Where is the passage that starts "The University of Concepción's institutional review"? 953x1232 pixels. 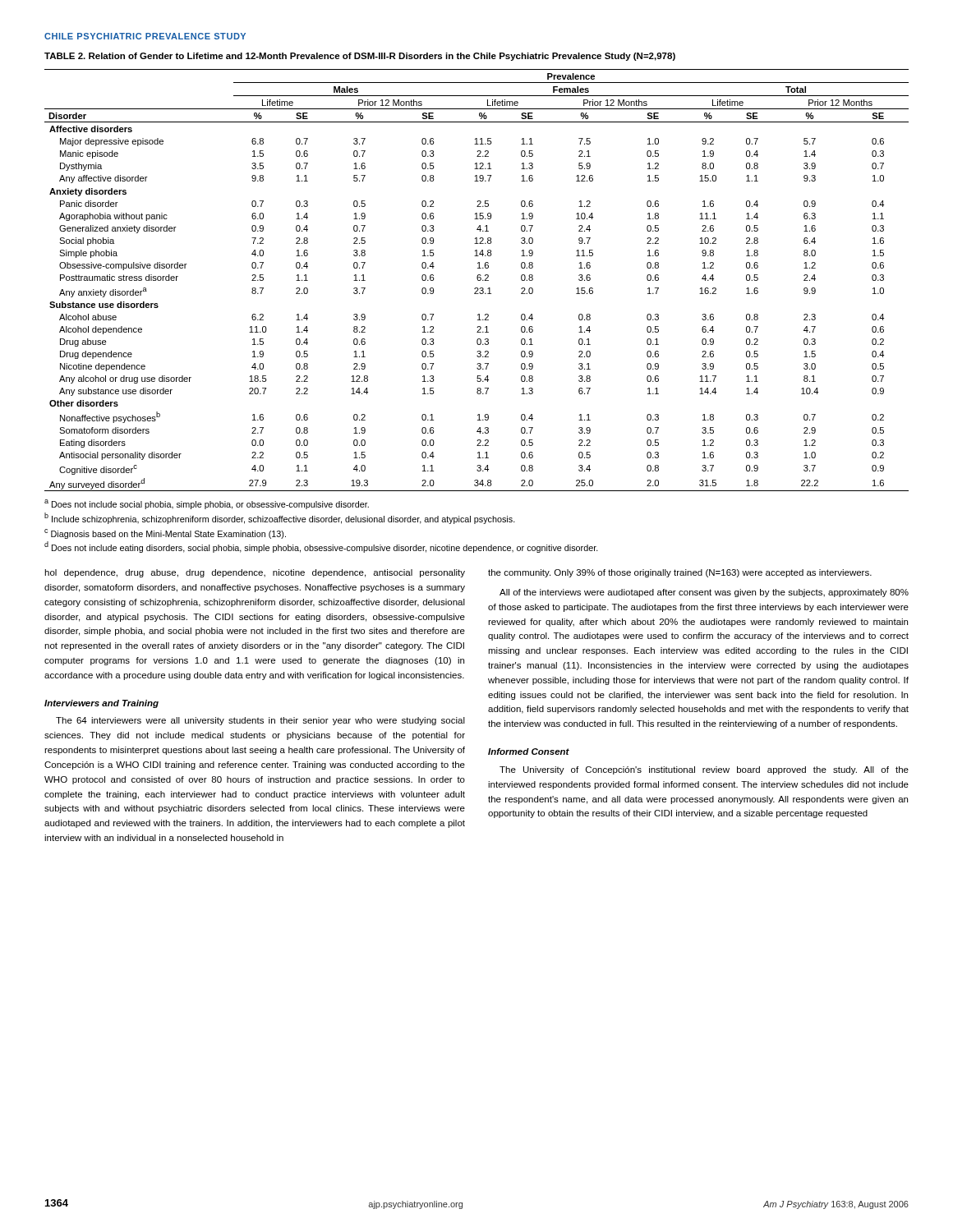(698, 792)
